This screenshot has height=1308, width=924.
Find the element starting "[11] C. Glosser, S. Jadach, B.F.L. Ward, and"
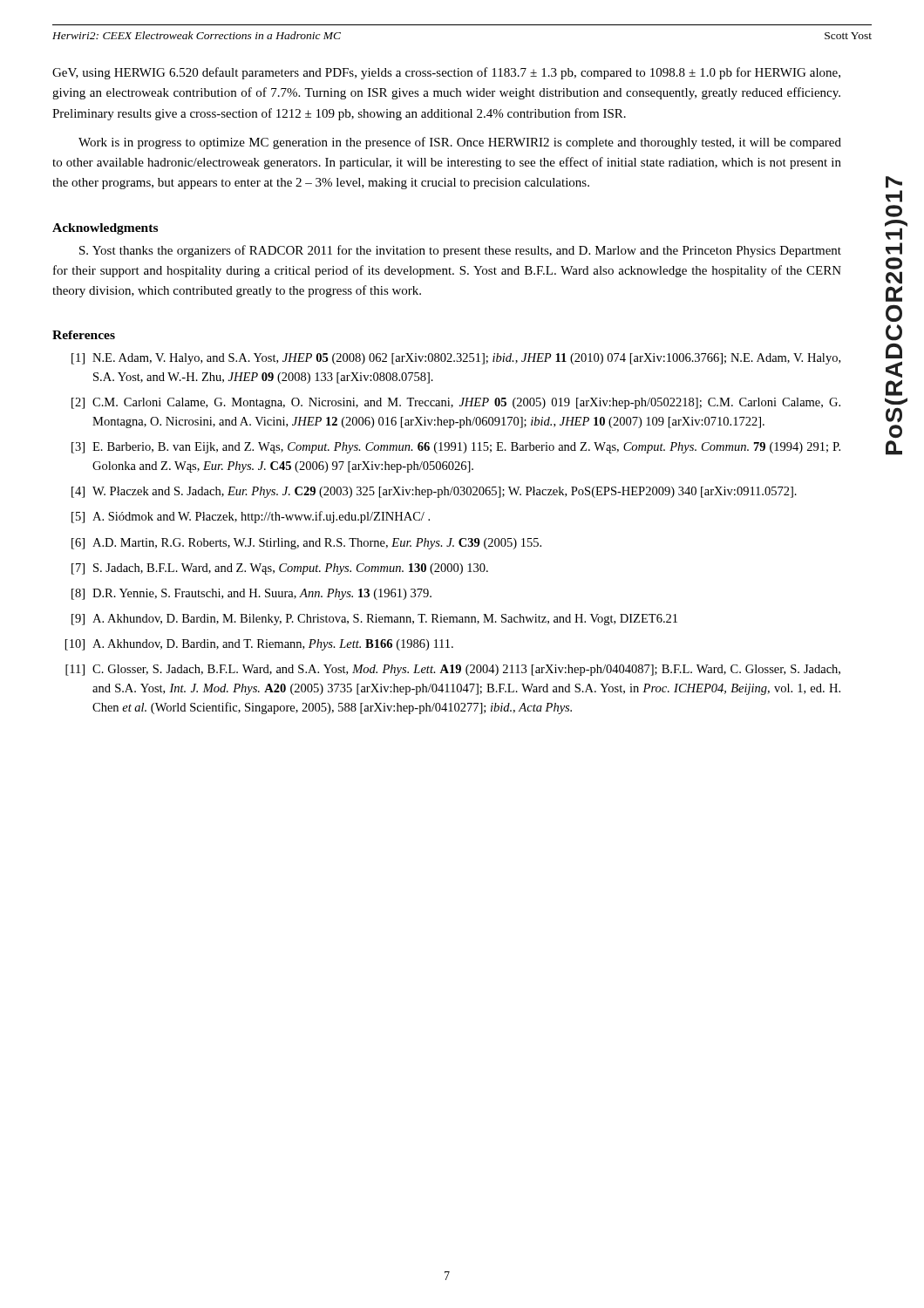pyautogui.click(x=447, y=688)
